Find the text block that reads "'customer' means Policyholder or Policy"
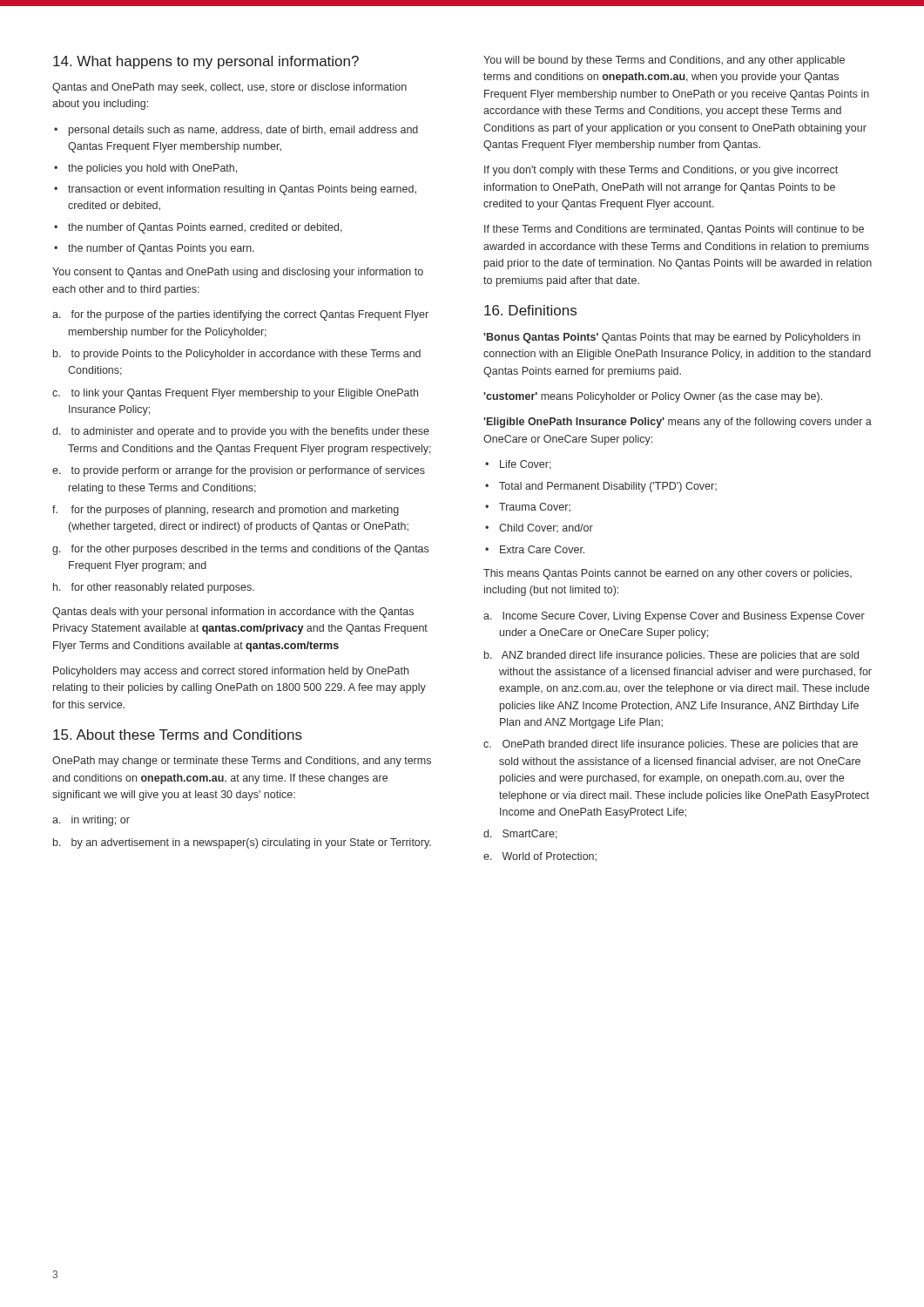The width and height of the screenshot is (924, 1307). point(653,397)
